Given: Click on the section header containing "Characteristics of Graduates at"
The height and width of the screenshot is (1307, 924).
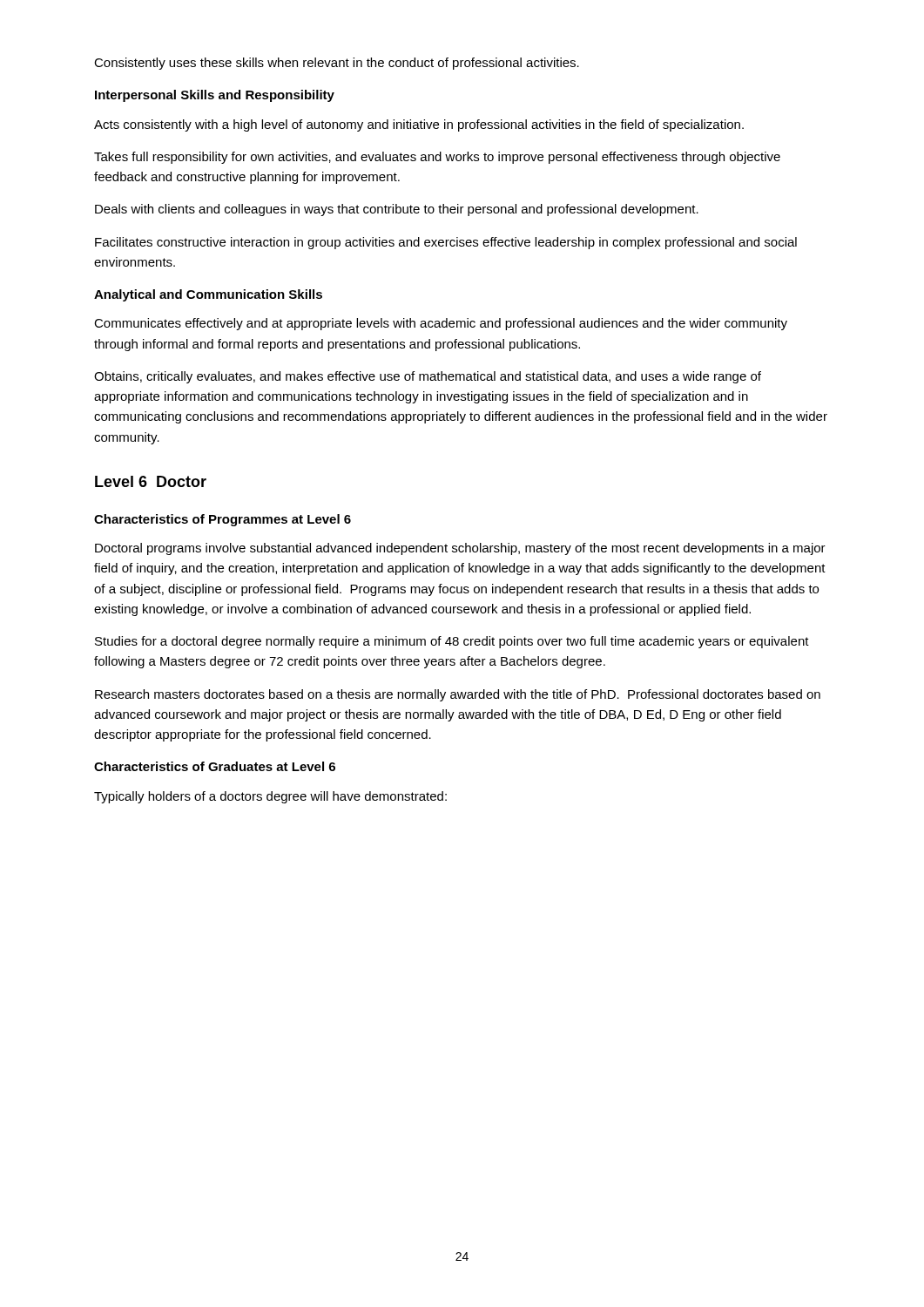Looking at the screenshot, I should [215, 767].
